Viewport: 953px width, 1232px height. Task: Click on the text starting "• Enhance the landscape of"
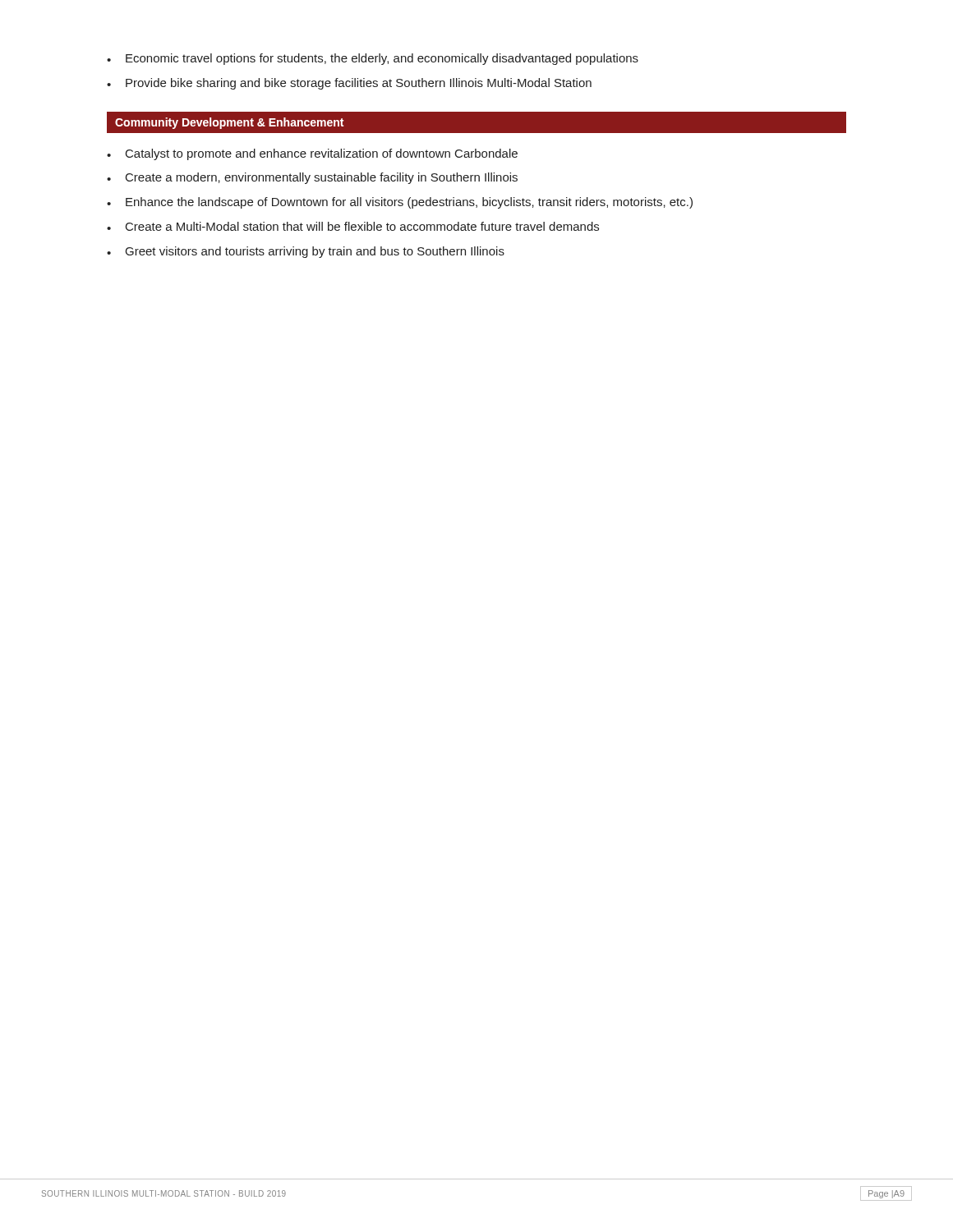tap(400, 203)
